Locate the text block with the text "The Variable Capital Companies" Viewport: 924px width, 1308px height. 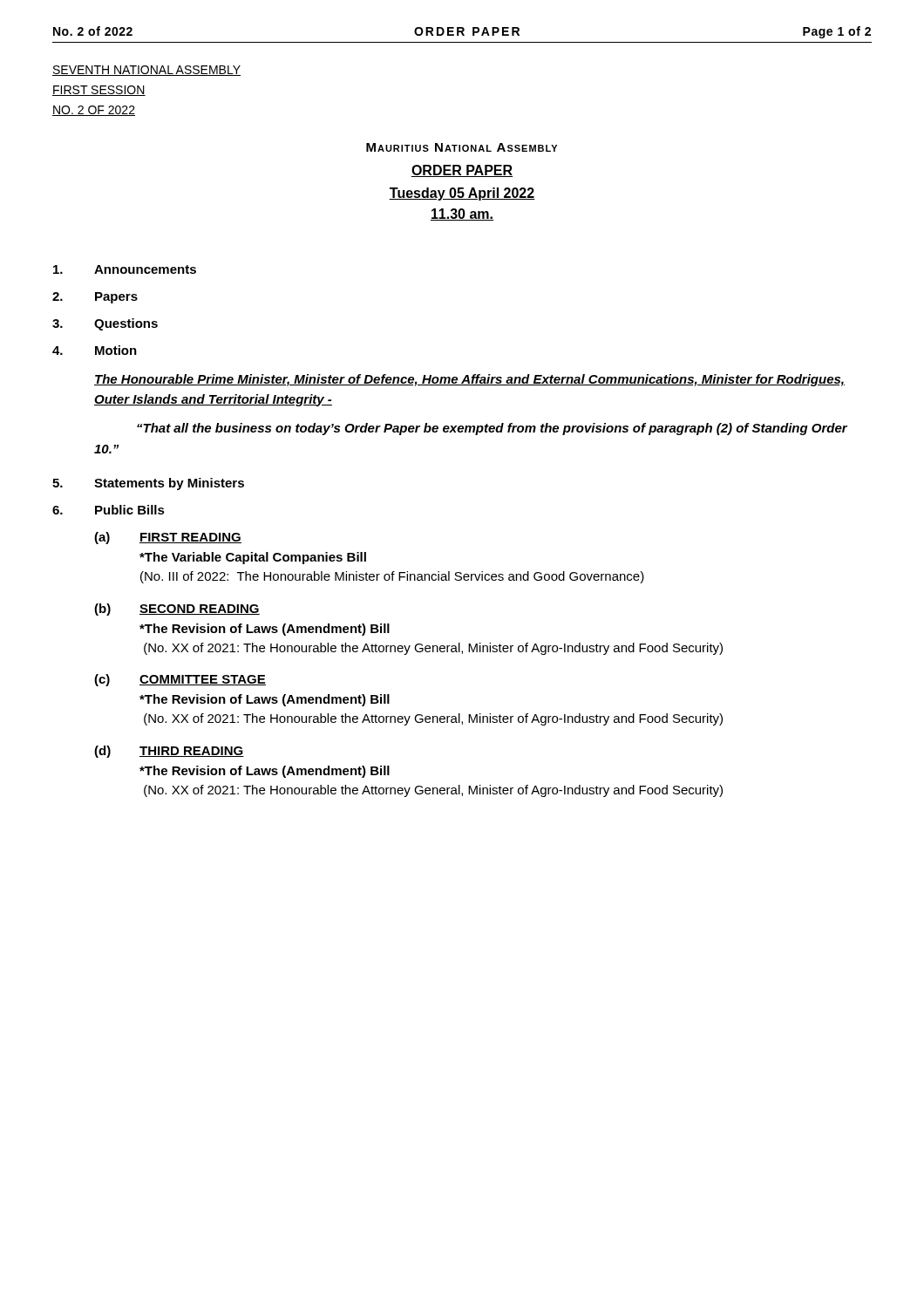click(x=506, y=568)
